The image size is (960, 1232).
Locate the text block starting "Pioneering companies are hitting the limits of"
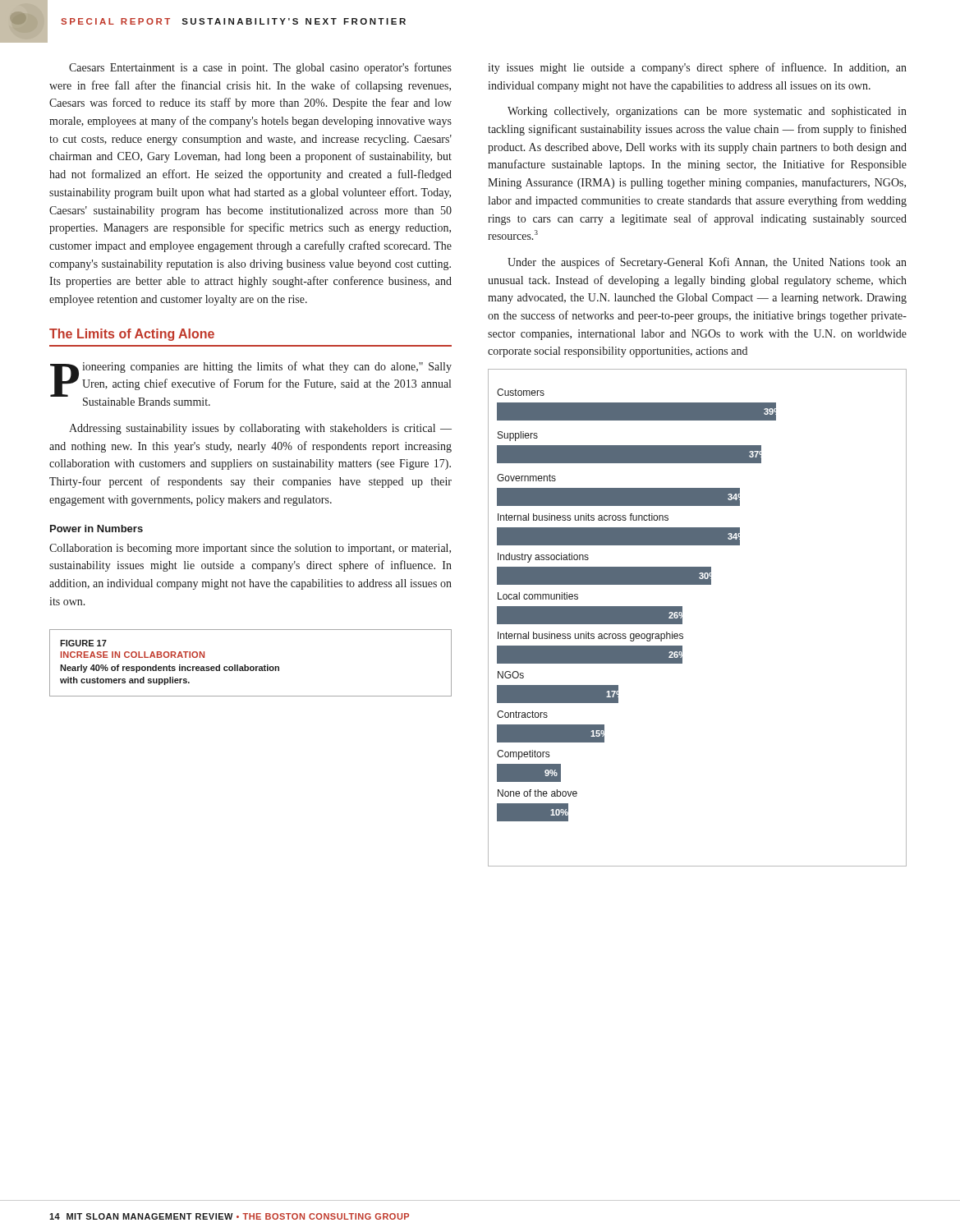coord(250,383)
